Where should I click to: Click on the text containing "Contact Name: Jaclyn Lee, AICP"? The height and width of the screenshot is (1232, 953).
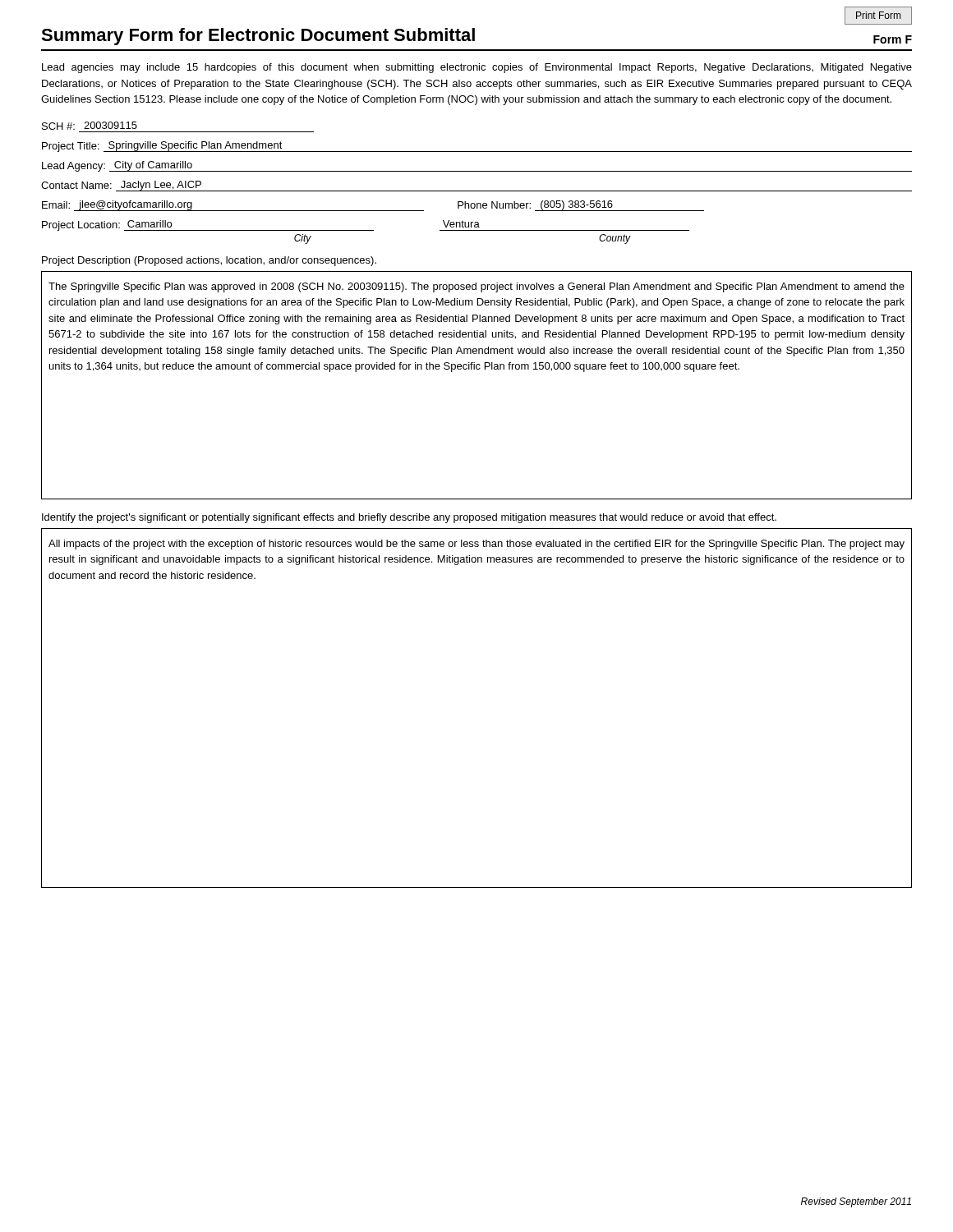pos(476,184)
